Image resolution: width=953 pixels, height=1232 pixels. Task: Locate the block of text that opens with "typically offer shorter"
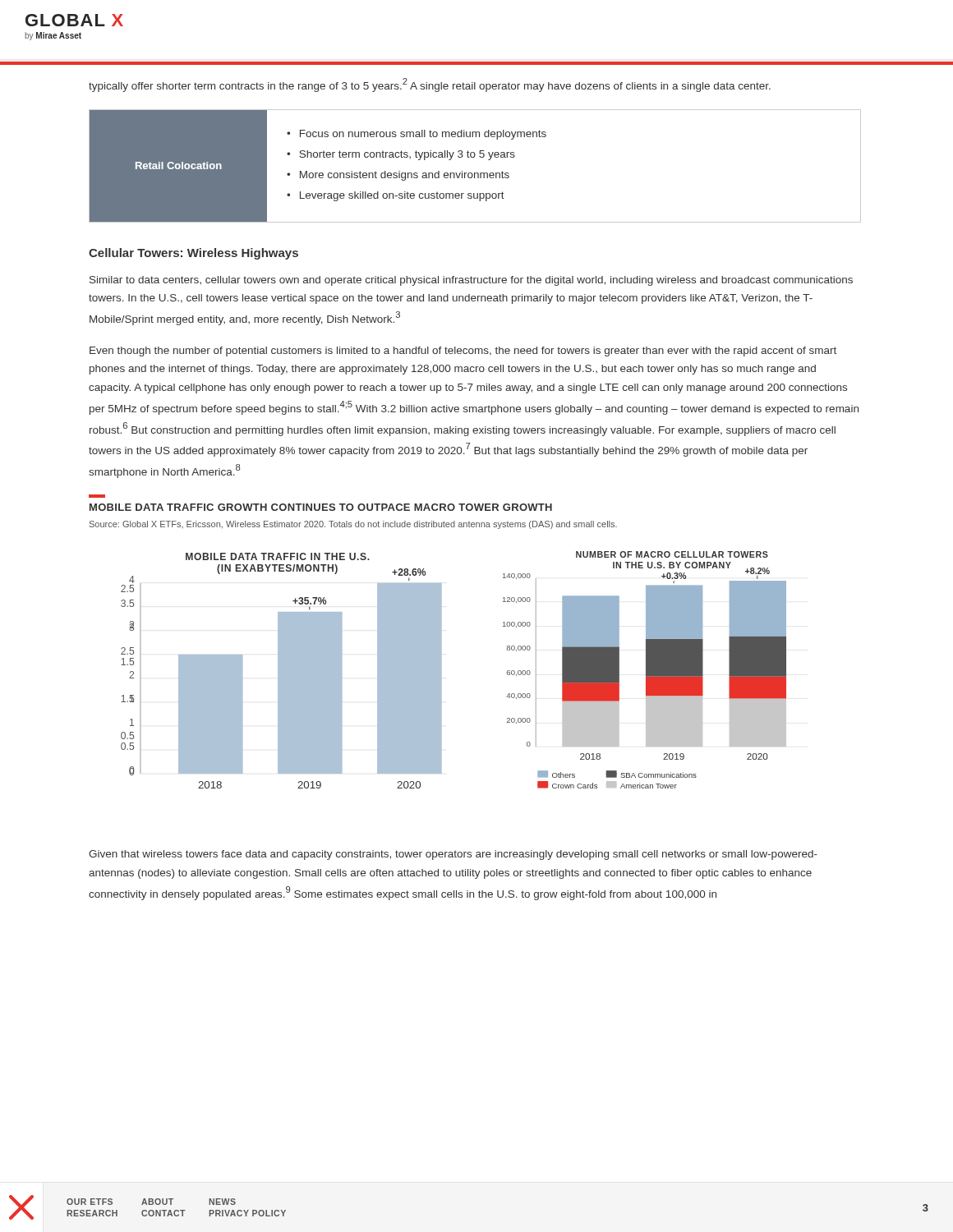pos(430,84)
